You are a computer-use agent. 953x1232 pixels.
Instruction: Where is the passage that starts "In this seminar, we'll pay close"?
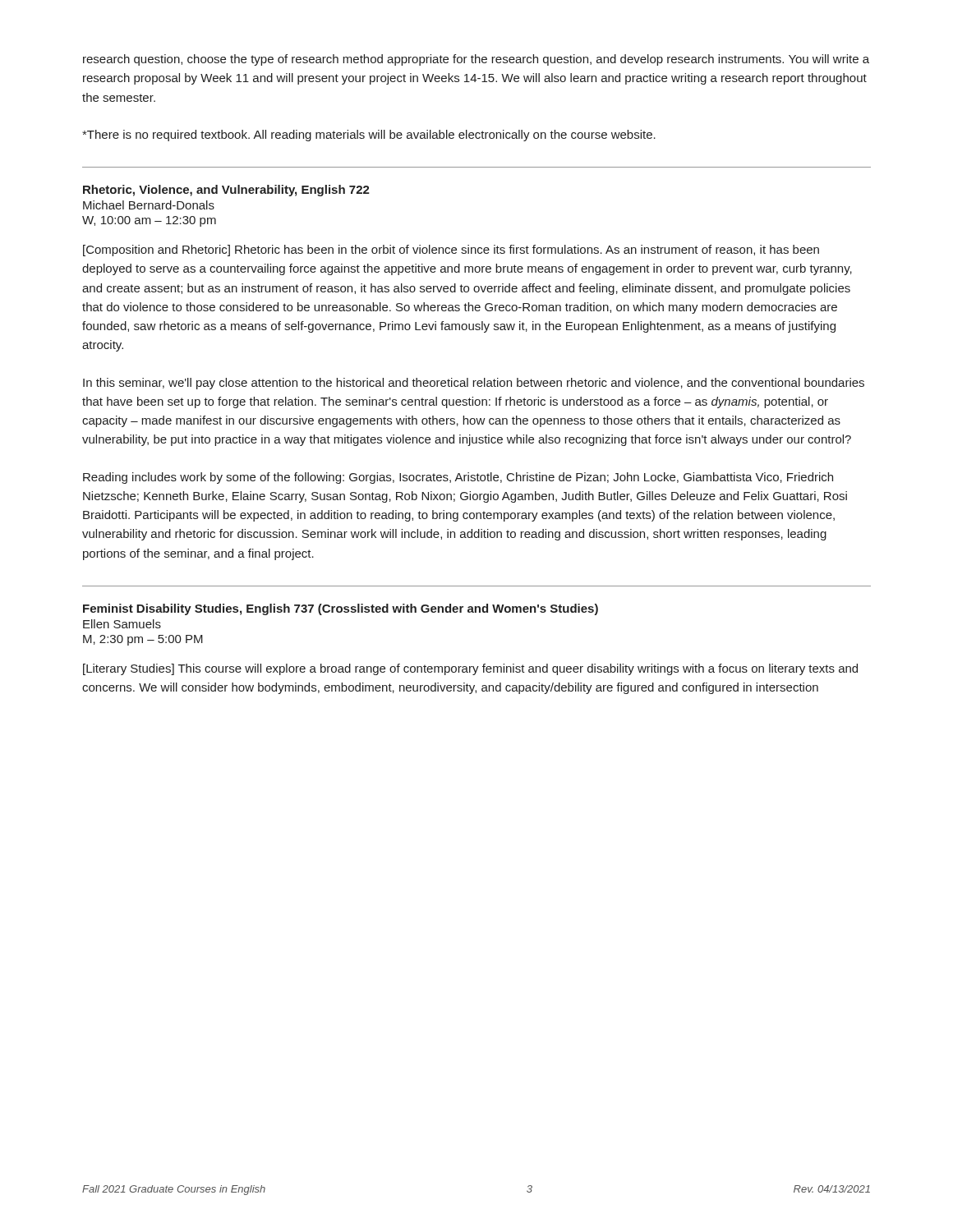[473, 411]
